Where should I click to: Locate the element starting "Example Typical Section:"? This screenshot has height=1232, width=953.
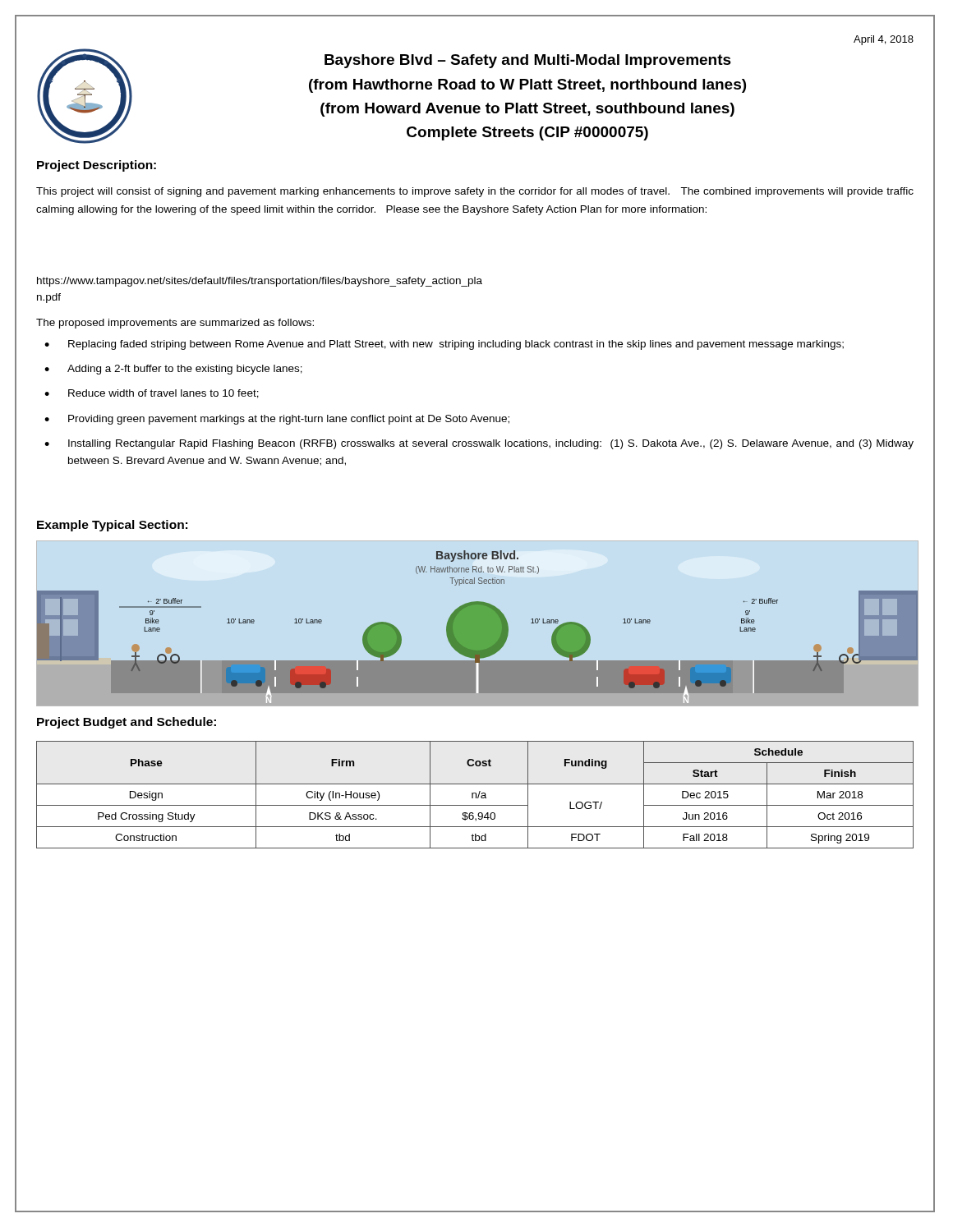112,524
